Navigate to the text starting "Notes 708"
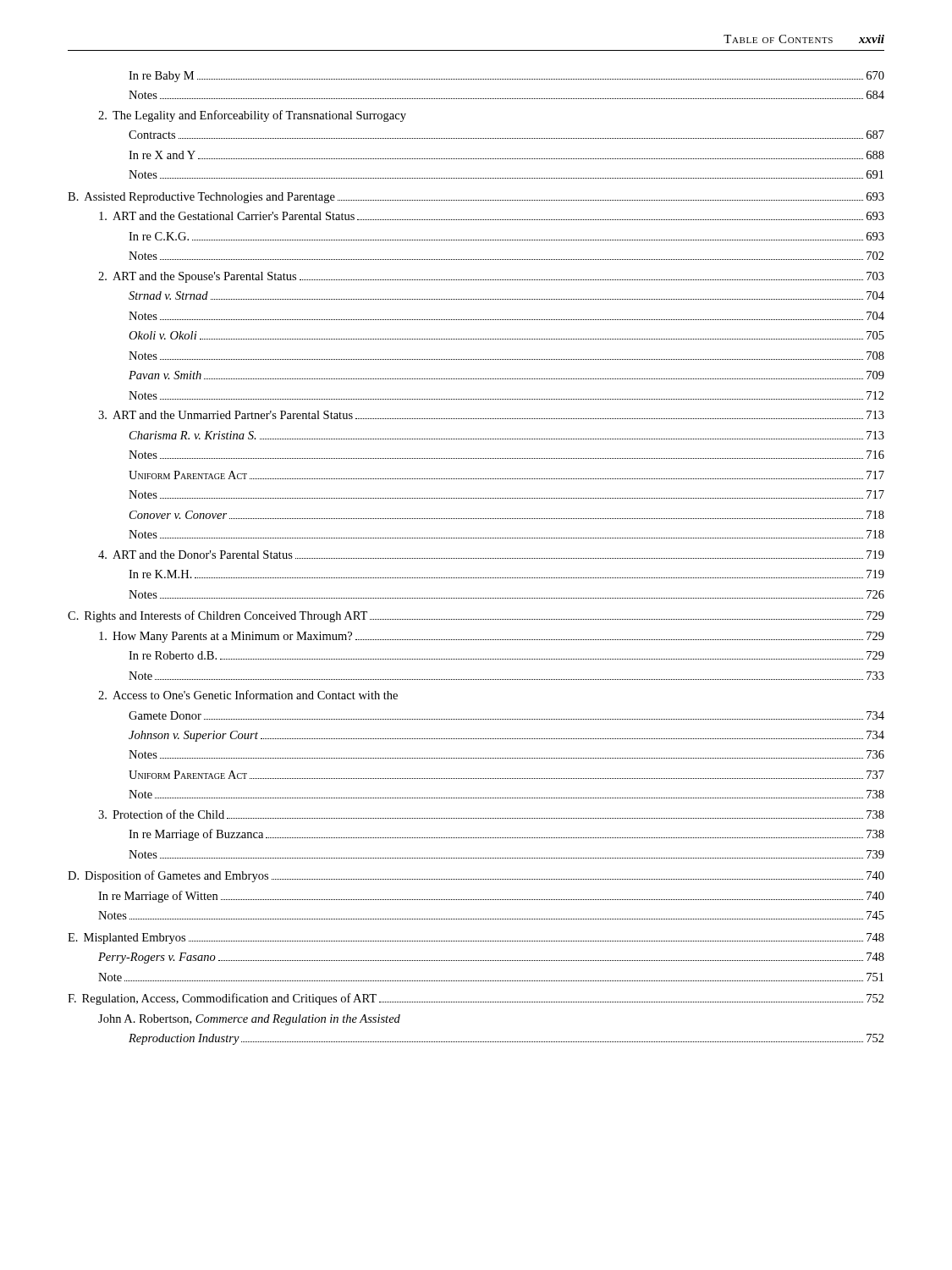 [506, 356]
